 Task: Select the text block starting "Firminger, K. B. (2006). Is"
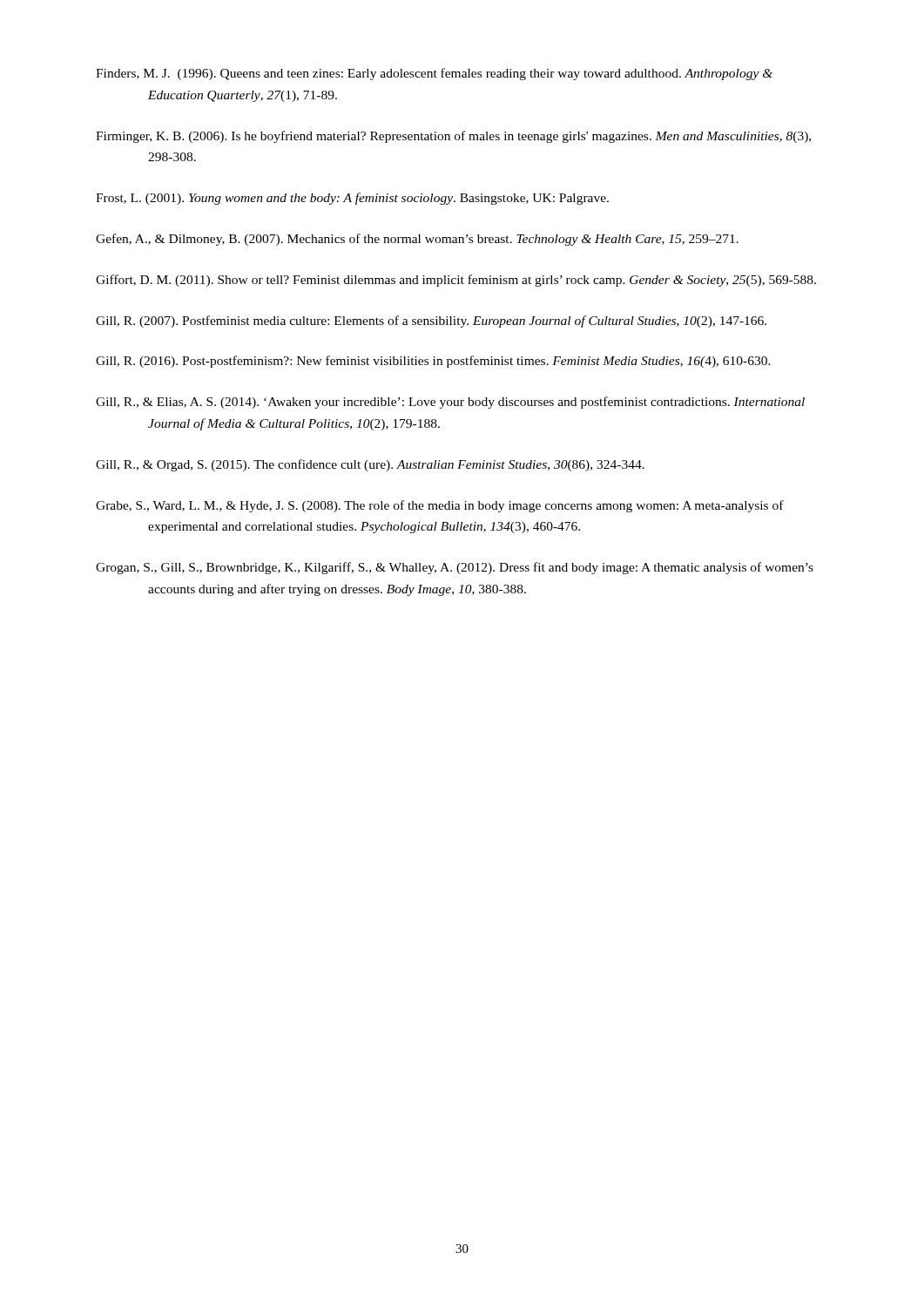coord(454,146)
